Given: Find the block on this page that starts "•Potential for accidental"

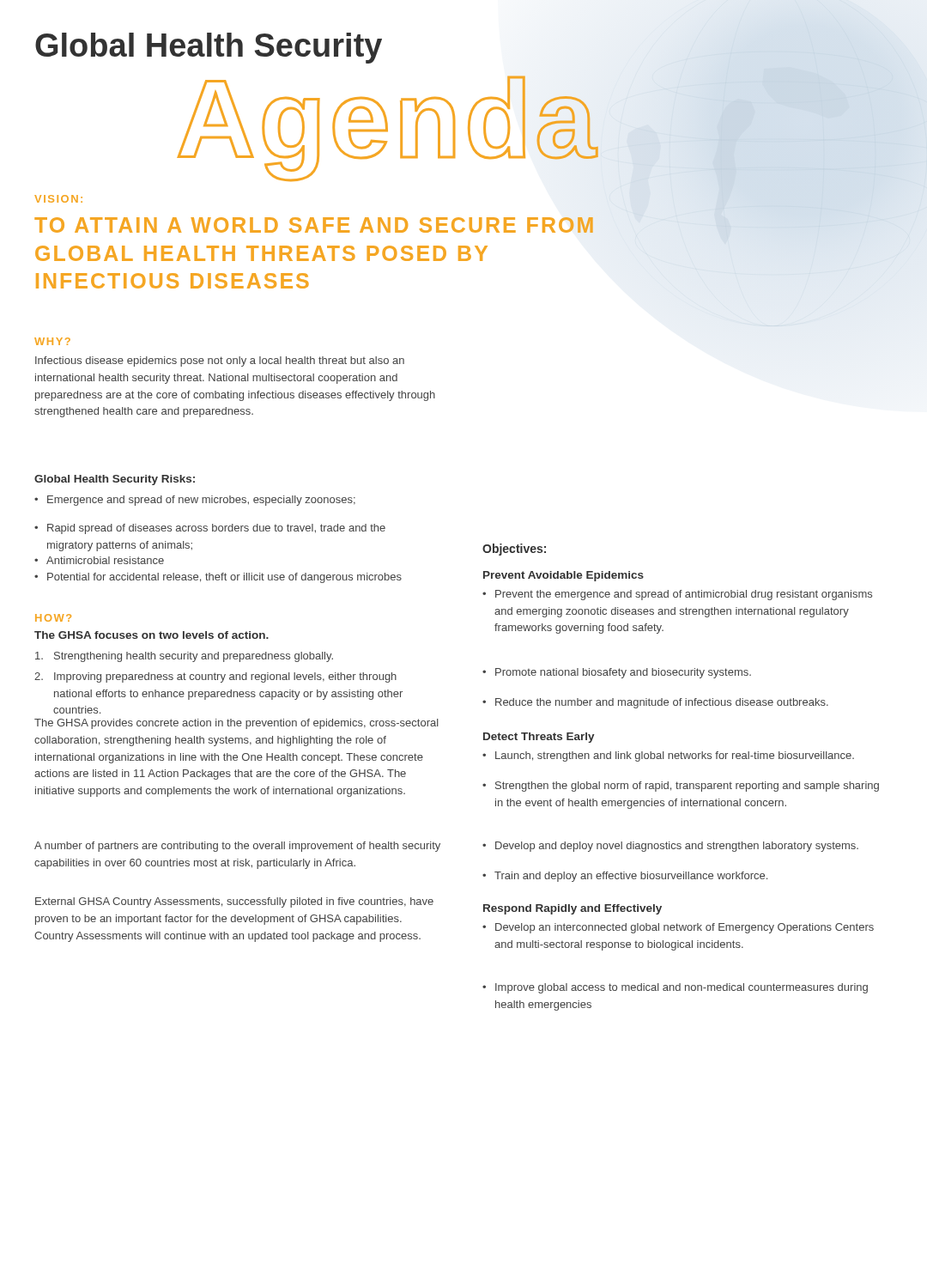Looking at the screenshot, I should (x=234, y=577).
